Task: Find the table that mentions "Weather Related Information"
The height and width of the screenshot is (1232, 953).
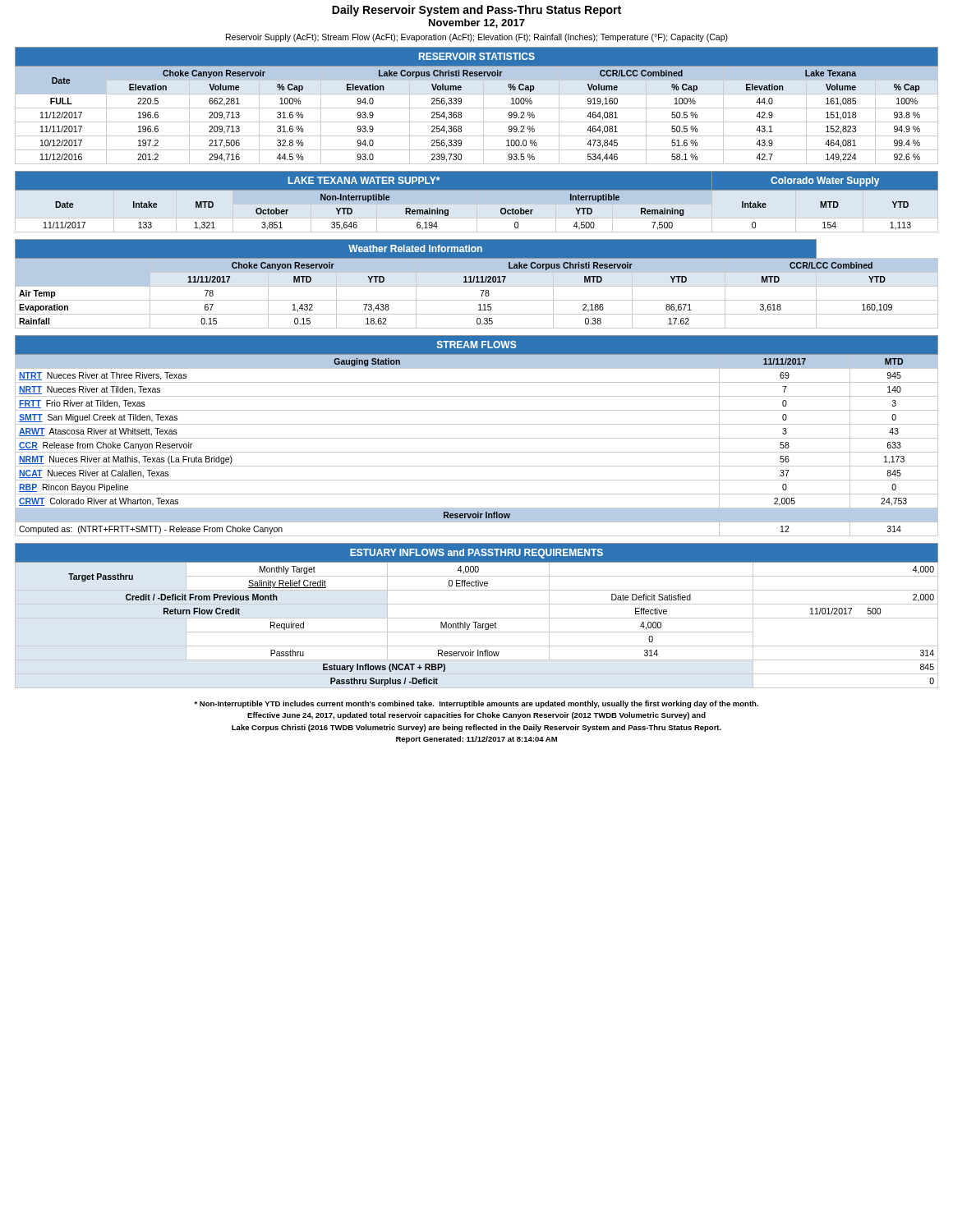Action: coord(476,284)
